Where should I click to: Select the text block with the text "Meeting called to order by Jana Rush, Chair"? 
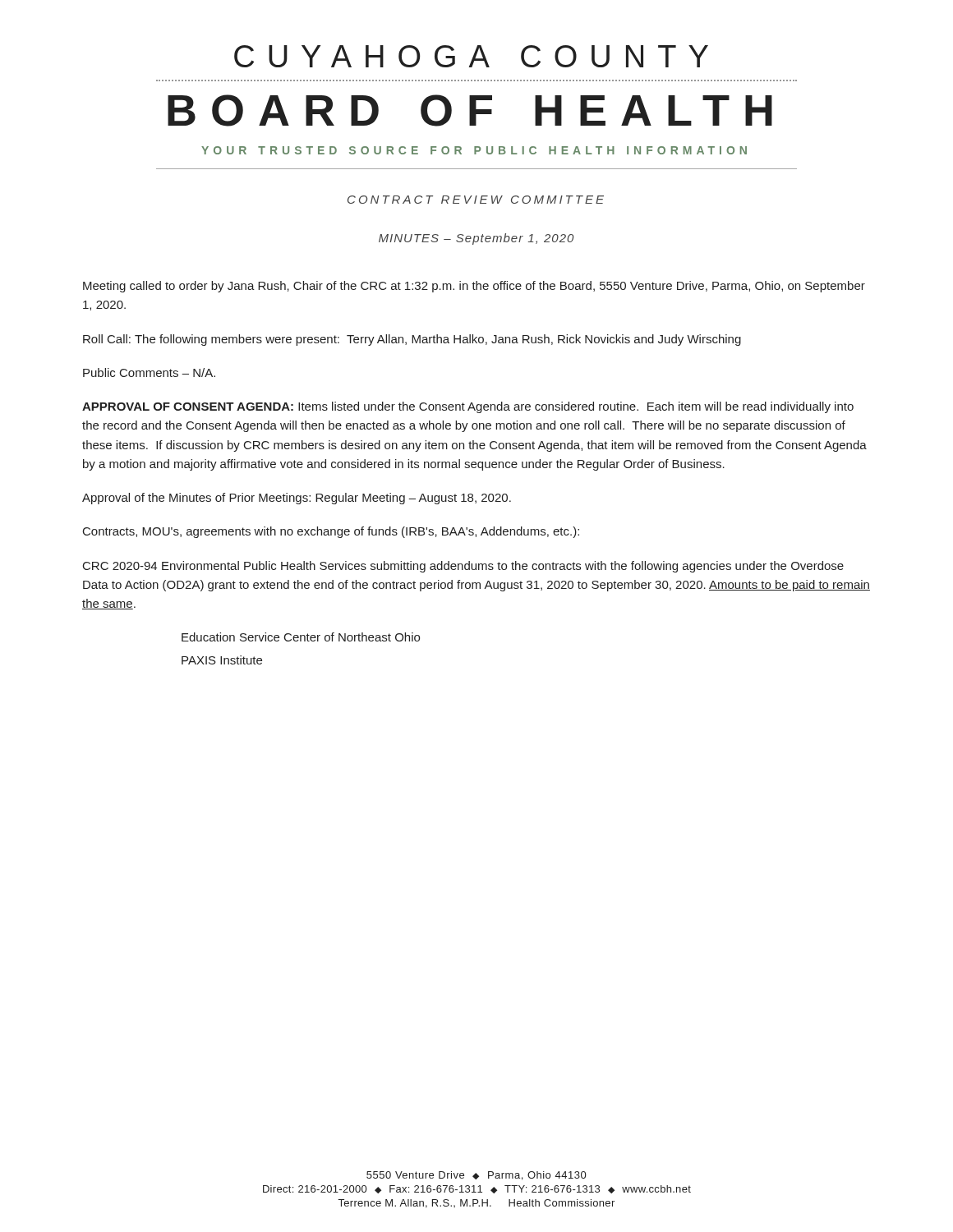[x=473, y=295]
